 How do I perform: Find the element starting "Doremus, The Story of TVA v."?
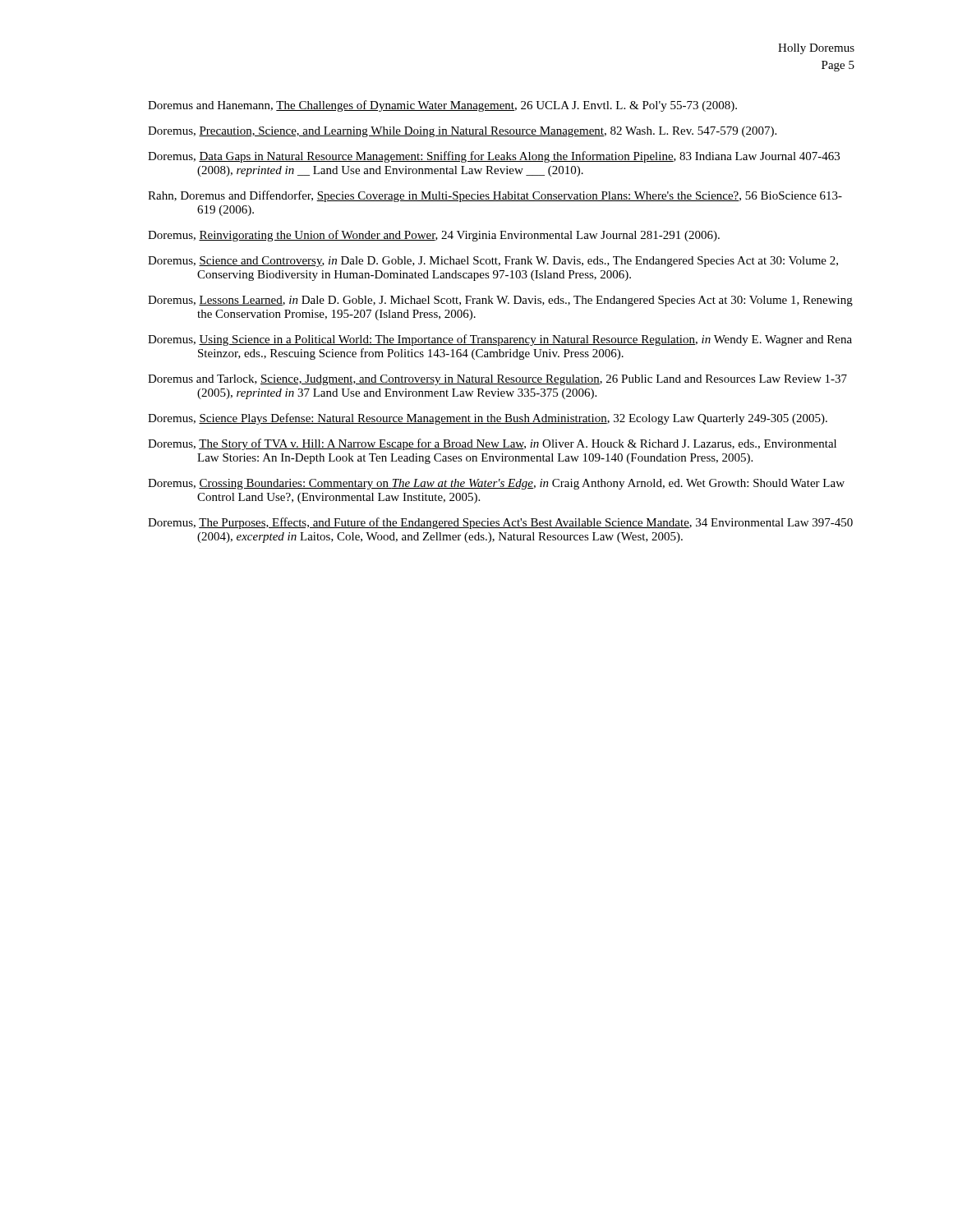tap(501, 451)
